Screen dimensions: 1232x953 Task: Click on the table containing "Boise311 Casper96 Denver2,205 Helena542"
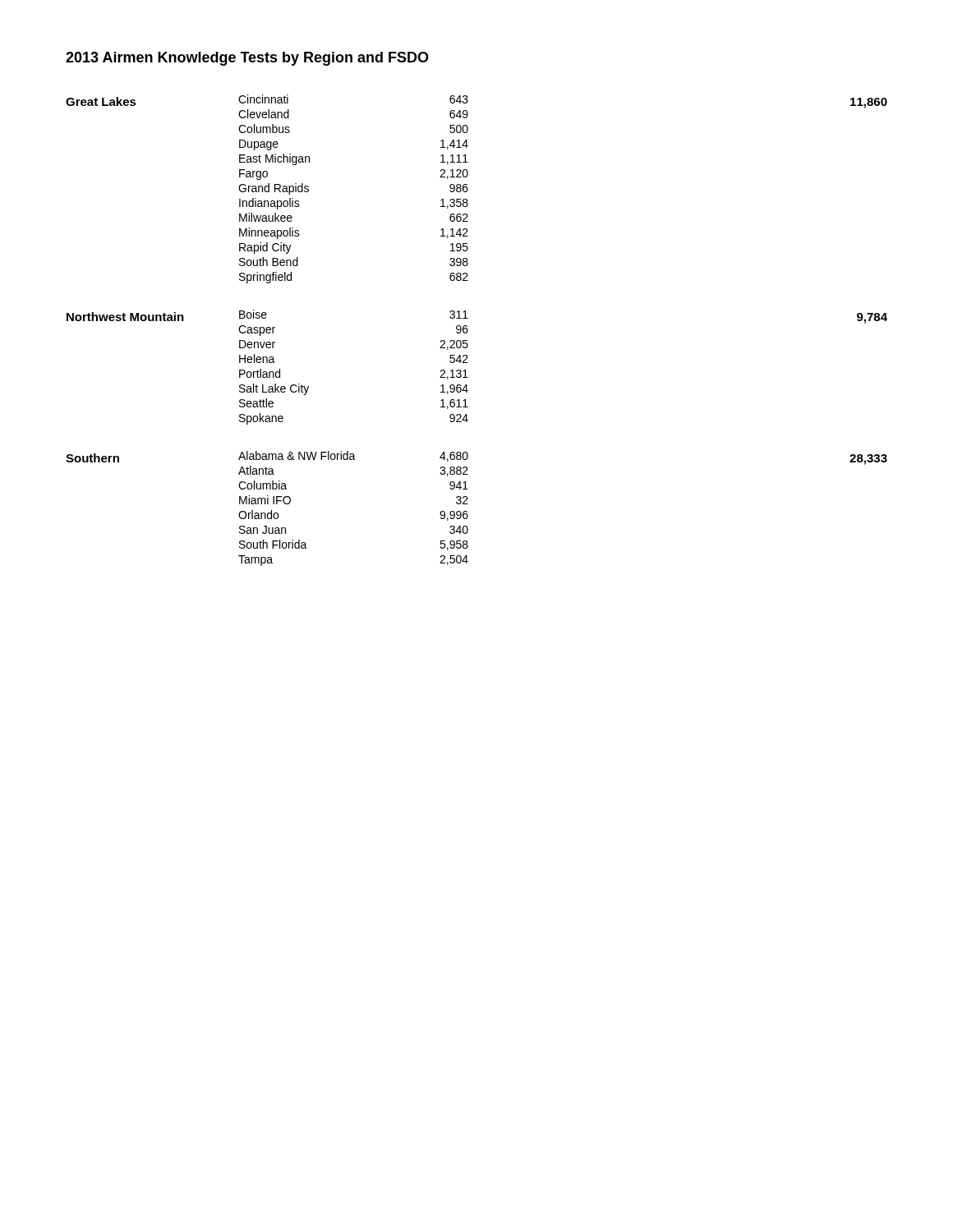click(522, 367)
